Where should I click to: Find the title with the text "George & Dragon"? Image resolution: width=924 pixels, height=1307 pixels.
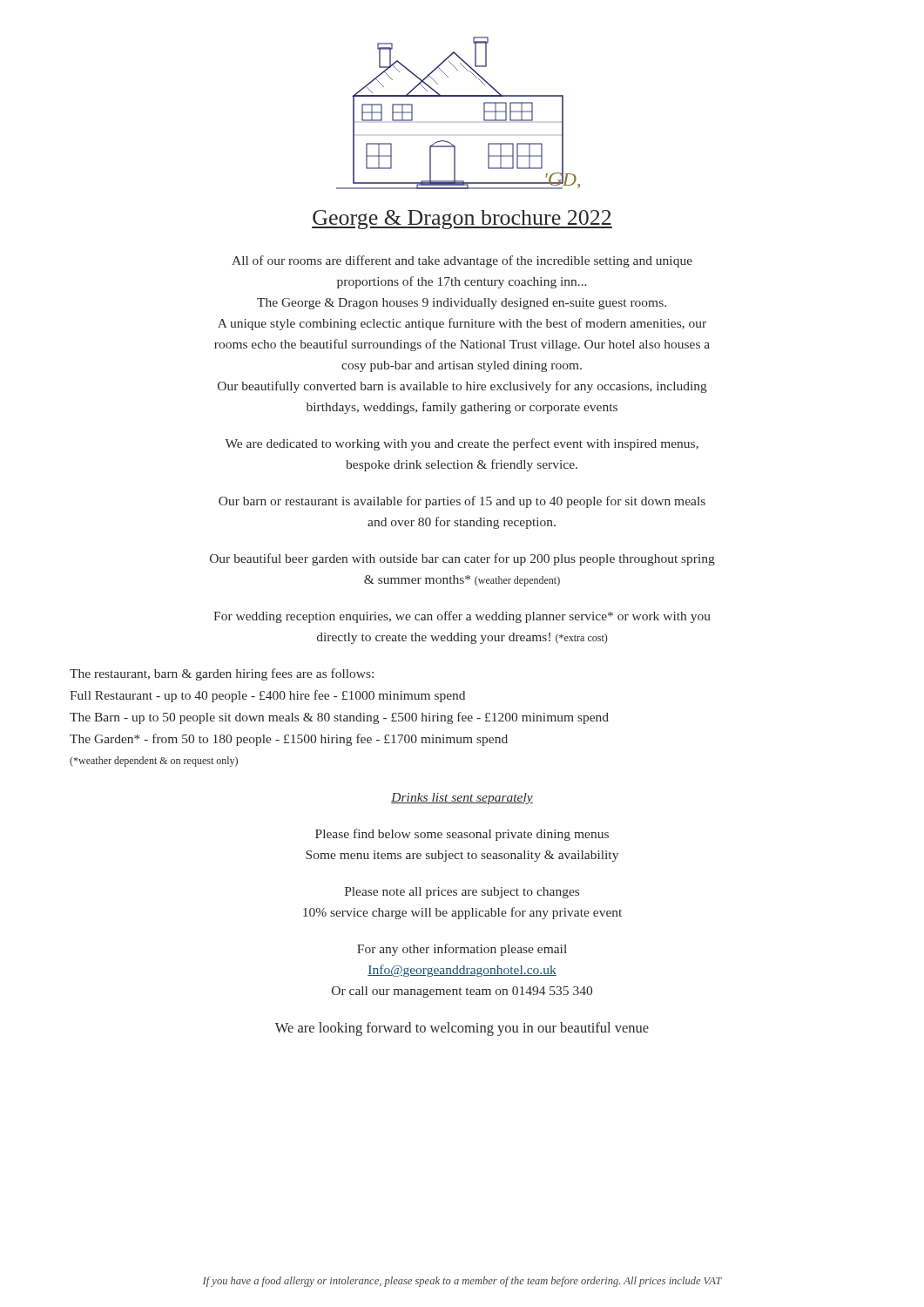tap(462, 218)
